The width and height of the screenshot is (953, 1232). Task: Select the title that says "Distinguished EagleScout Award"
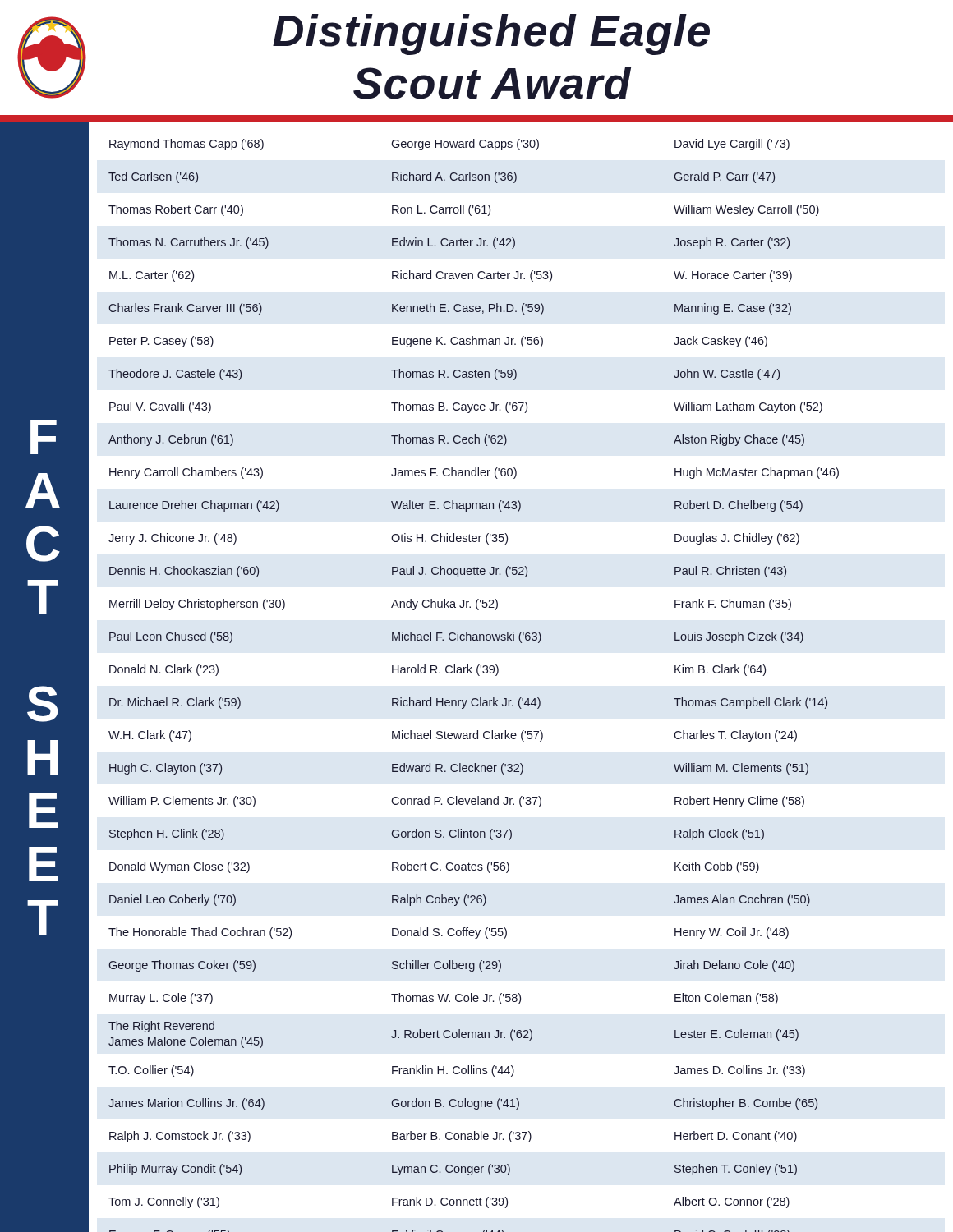point(492,57)
